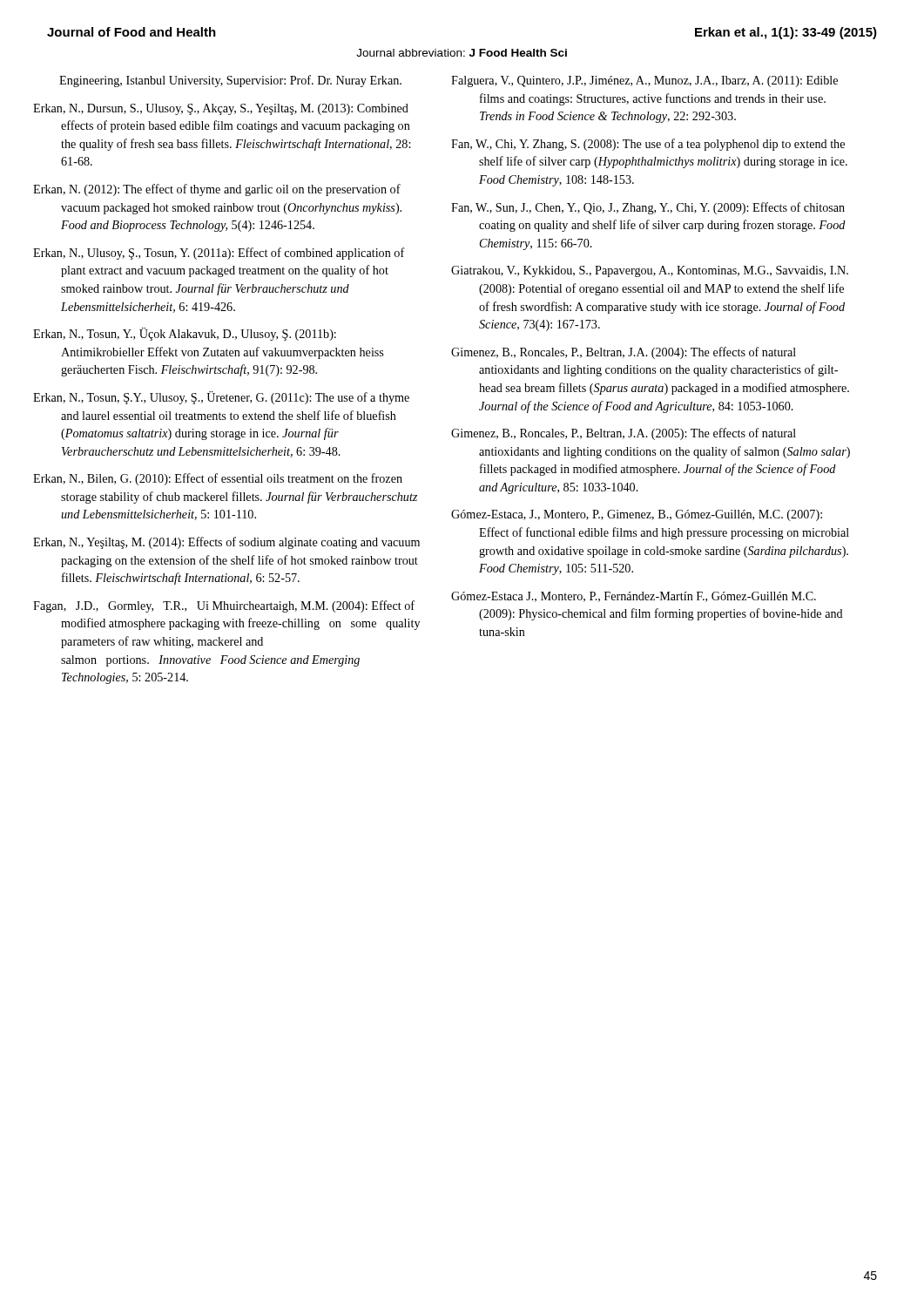924x1307 pixels.
Task: Locate the list item that says "Erkan, N., Yeşiltaş, M. (2014): Effects"
Action: point(227,560)
